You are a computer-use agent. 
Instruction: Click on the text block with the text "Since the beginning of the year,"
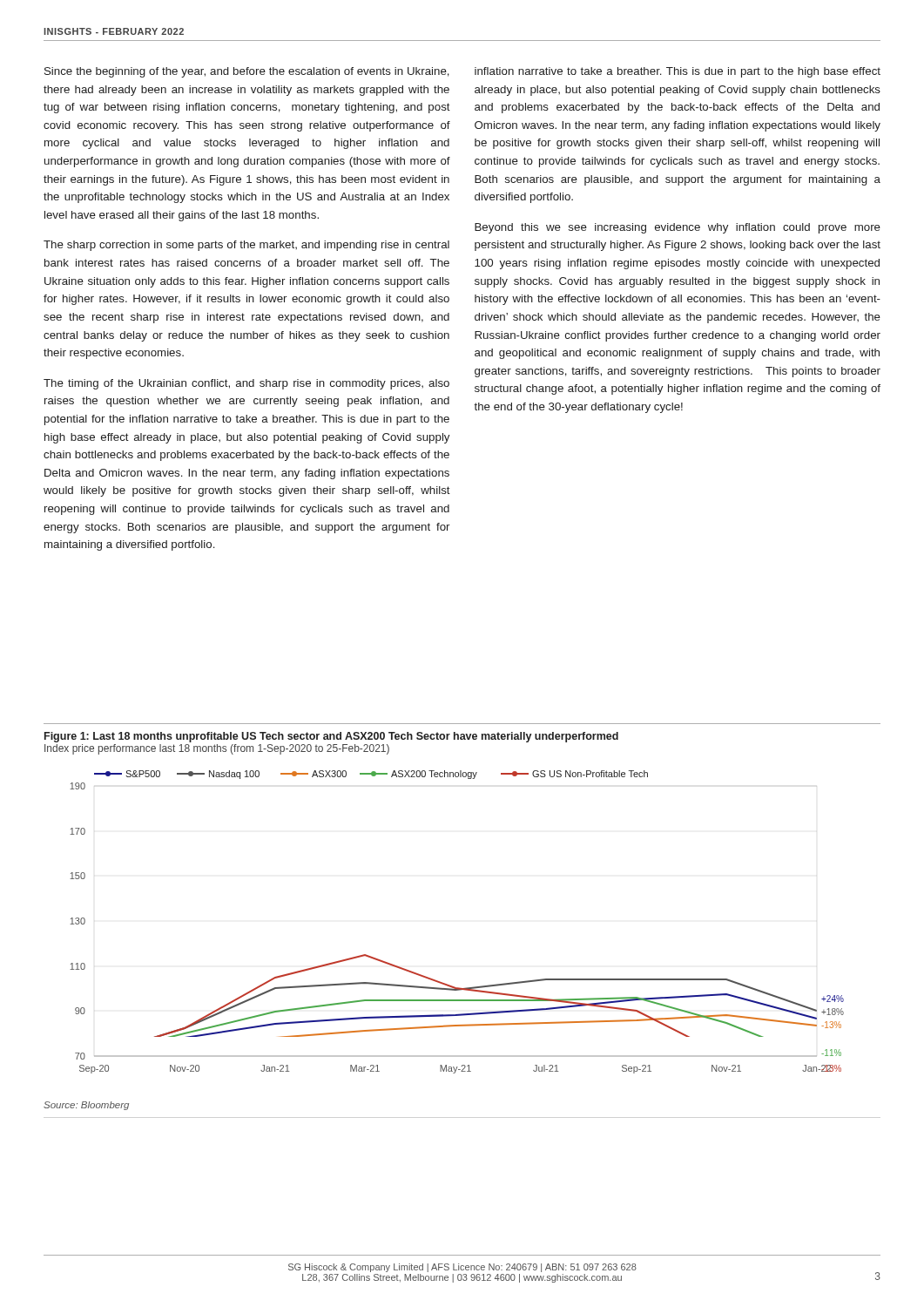(247, 144)
